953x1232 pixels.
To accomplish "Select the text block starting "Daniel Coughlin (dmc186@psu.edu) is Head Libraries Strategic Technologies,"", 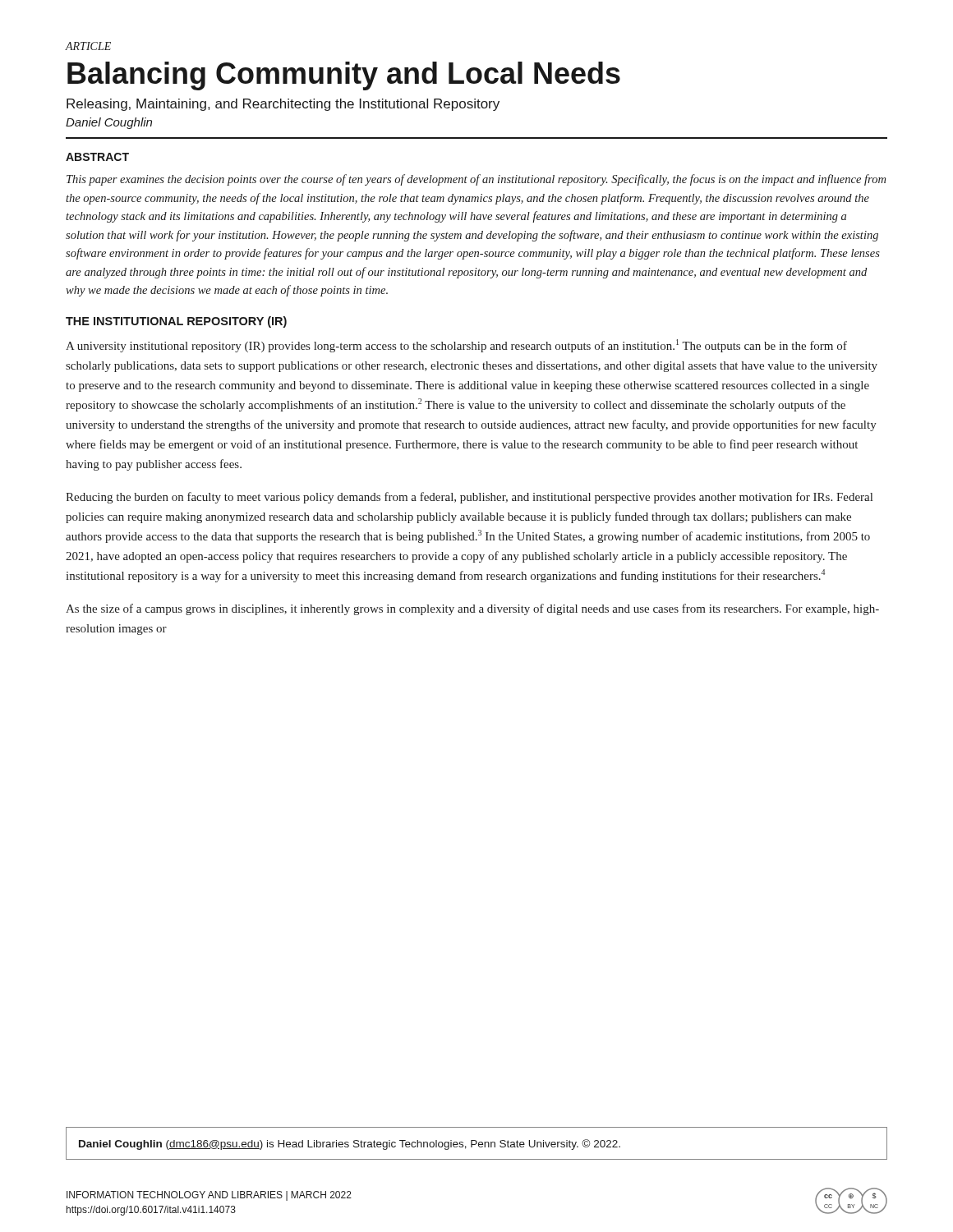I will (x=476, y=1144).
